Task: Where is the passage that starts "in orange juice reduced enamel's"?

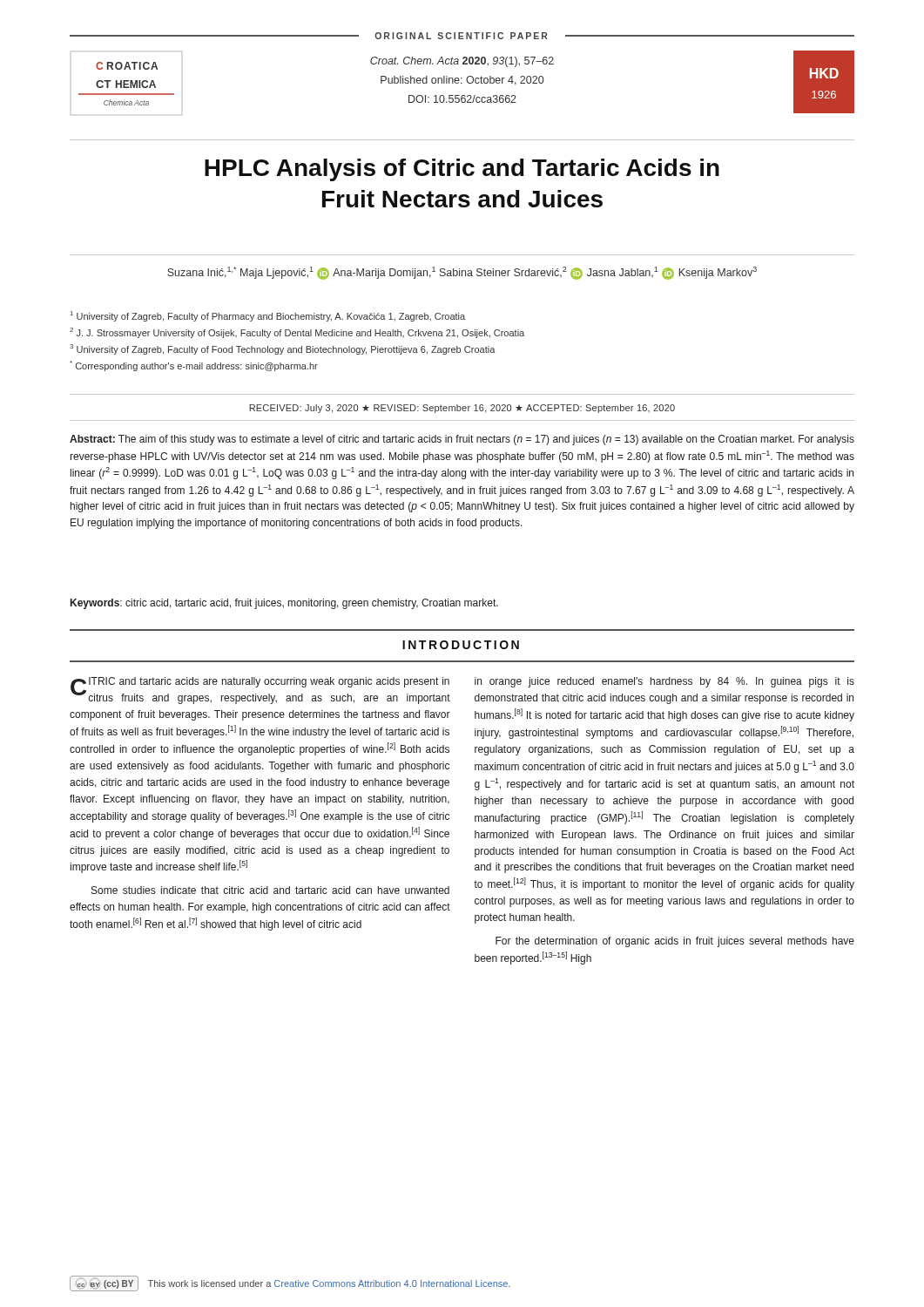Action: 664,820
